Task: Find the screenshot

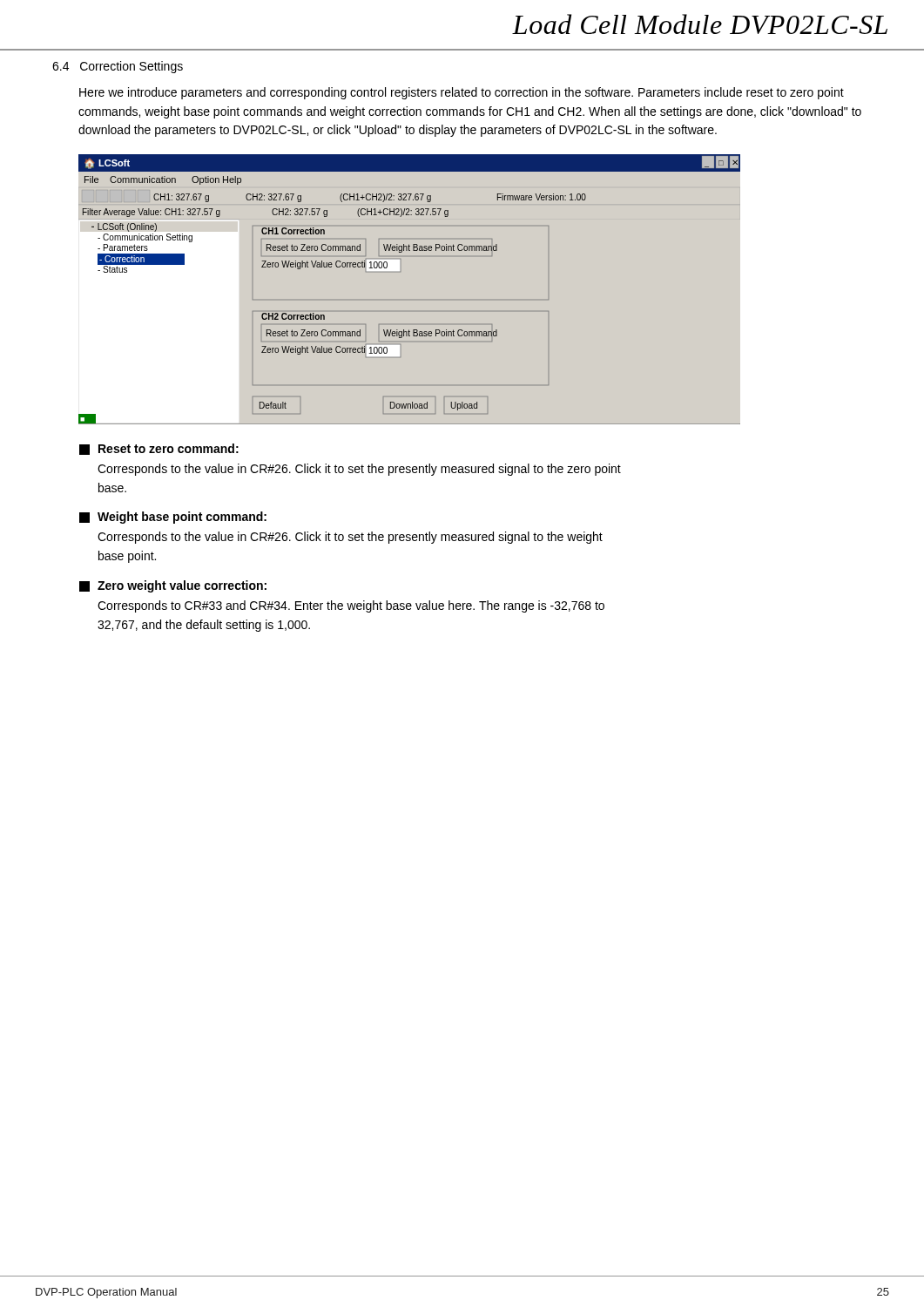Action: [x=484, y=289]
